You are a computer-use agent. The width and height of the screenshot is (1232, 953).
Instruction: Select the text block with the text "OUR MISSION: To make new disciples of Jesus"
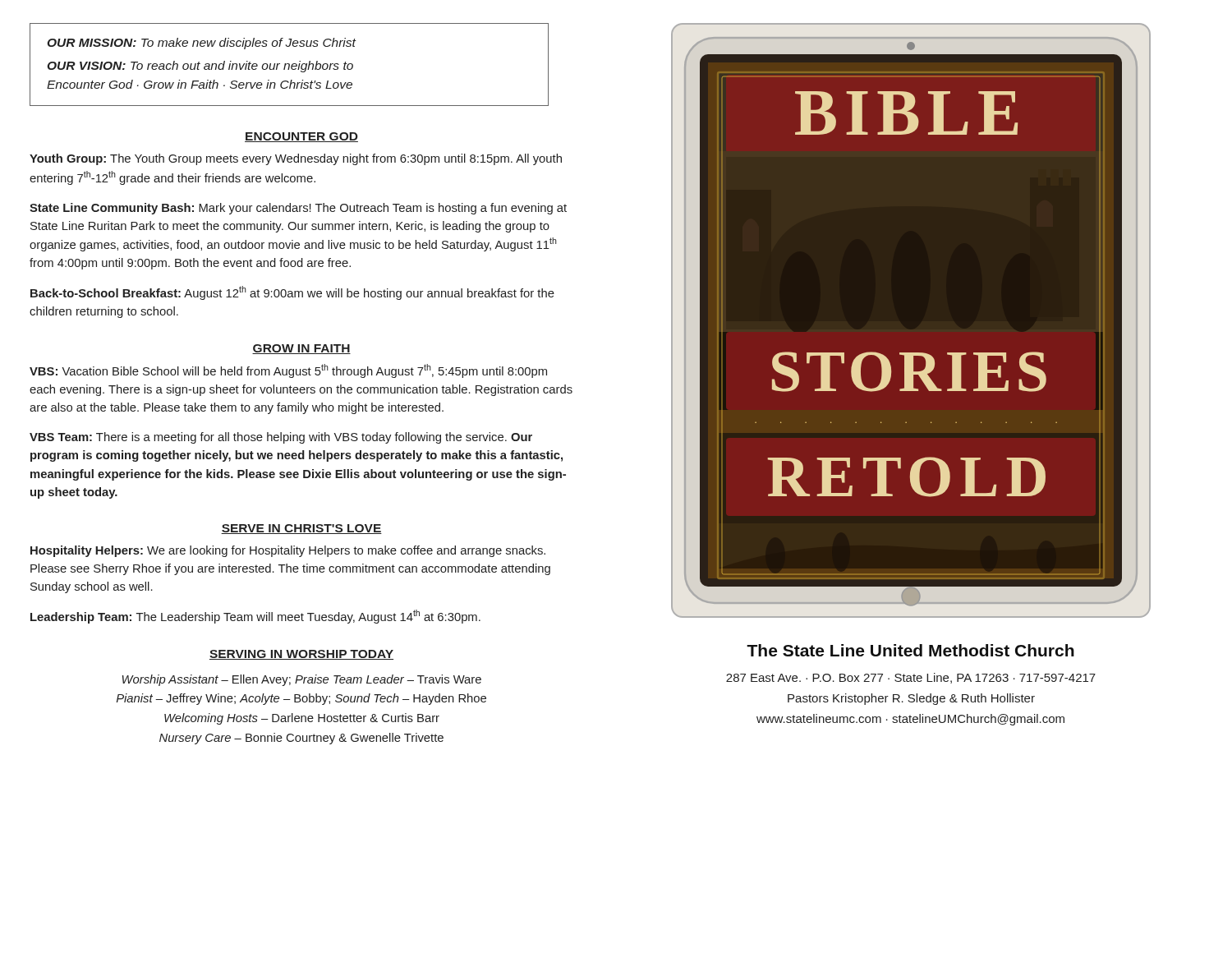point(289,64)
